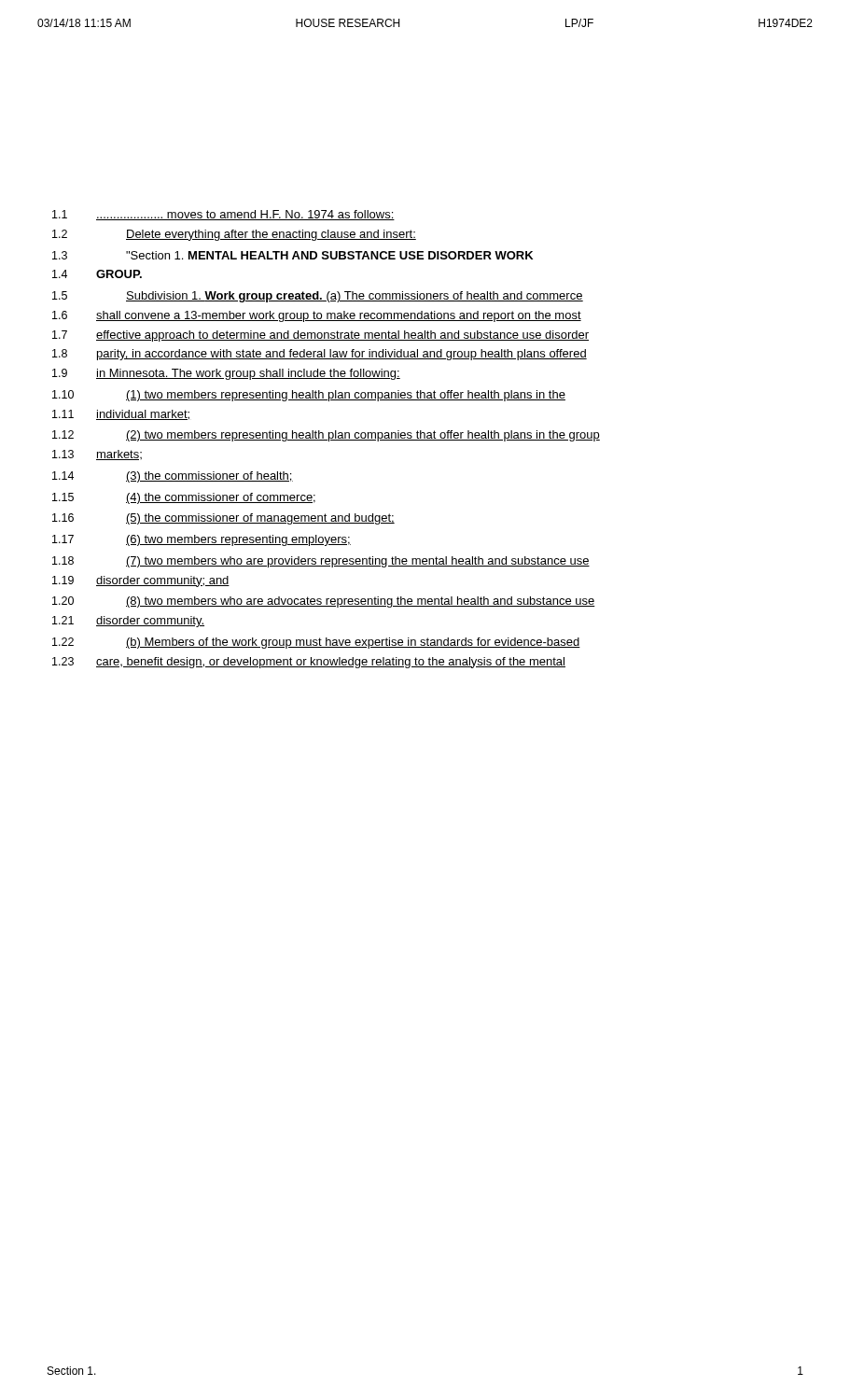Locate the list item that says "2 Delete everything"
This screenshot has width=850, height=1400.
coord(234,235)
